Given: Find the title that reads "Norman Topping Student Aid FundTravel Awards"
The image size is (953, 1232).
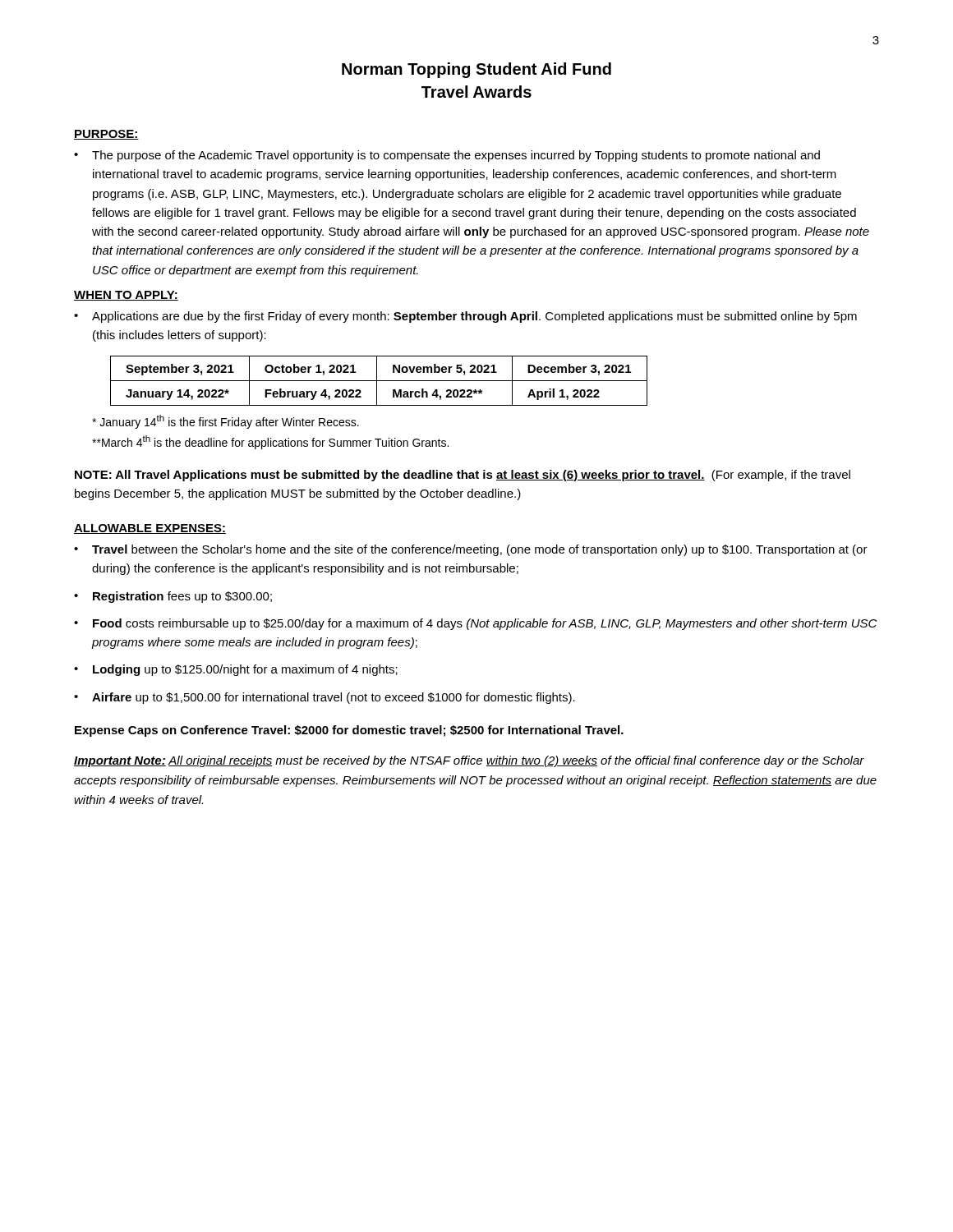Looking at the screenshot, I should click(x=476, y=81).
